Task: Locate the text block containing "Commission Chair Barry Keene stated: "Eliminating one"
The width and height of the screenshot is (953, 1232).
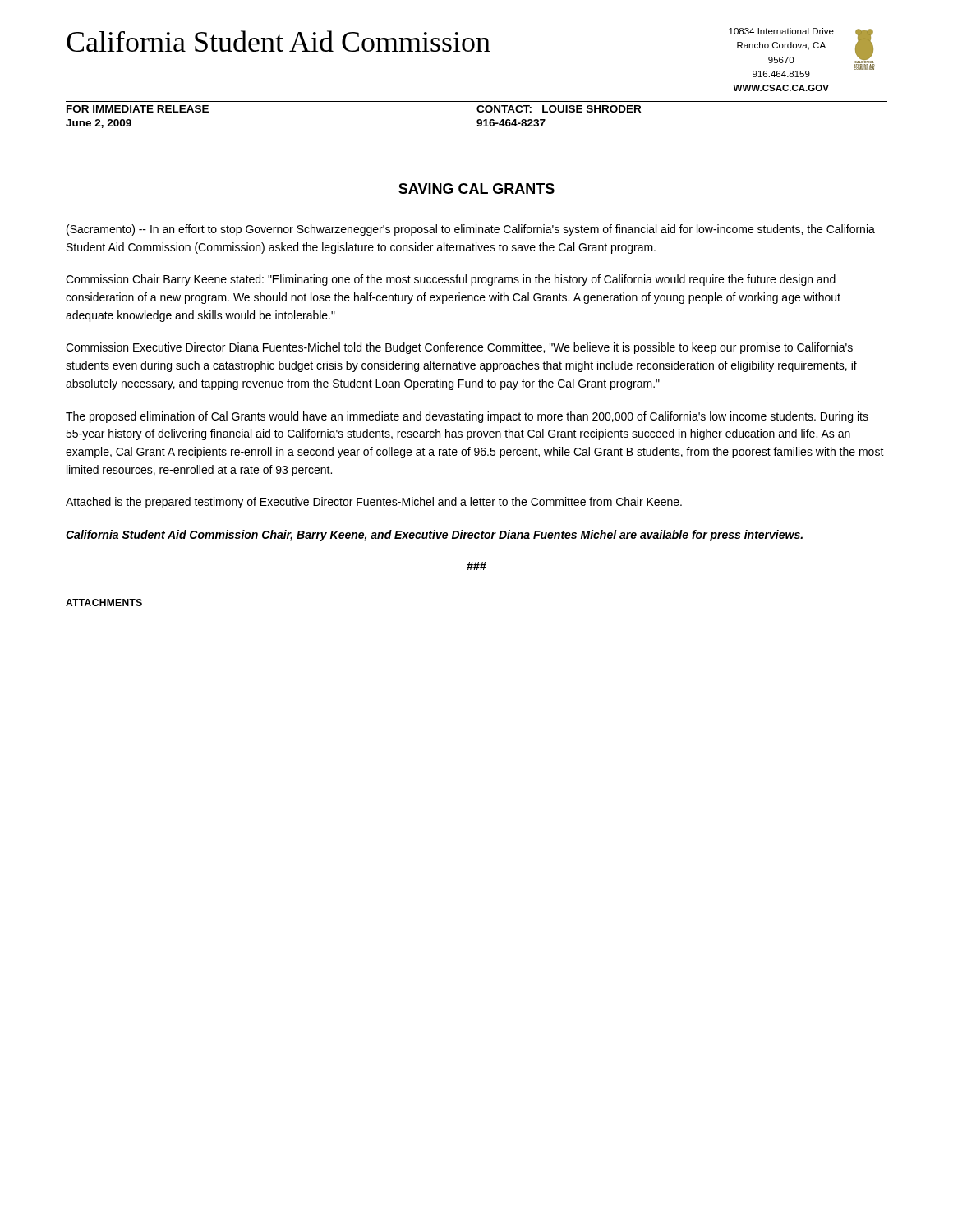Action: point(476,298)
